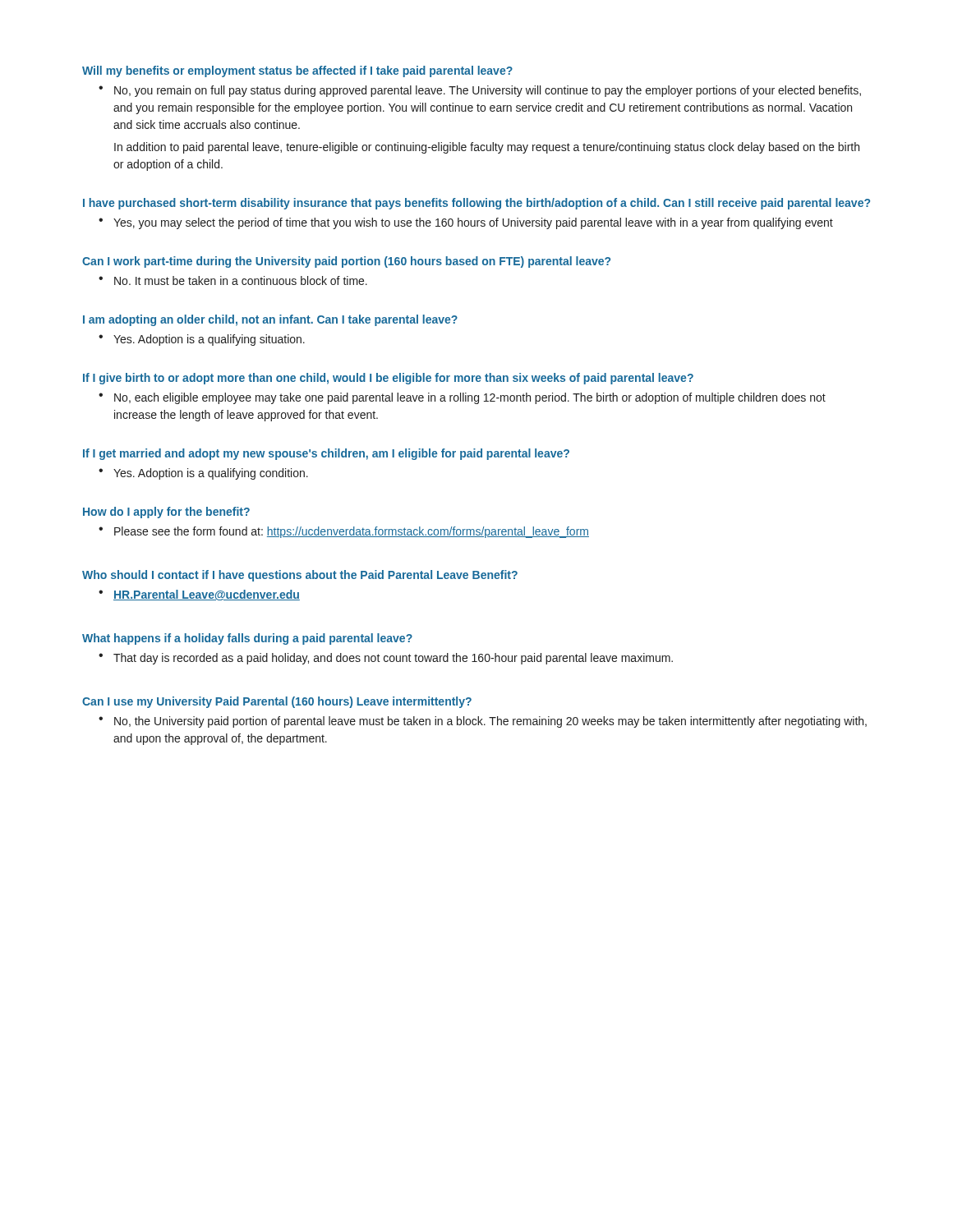
Task: Point to the passage starting "Will my benefits or employment status"
Action: click(x=297, y=71)
